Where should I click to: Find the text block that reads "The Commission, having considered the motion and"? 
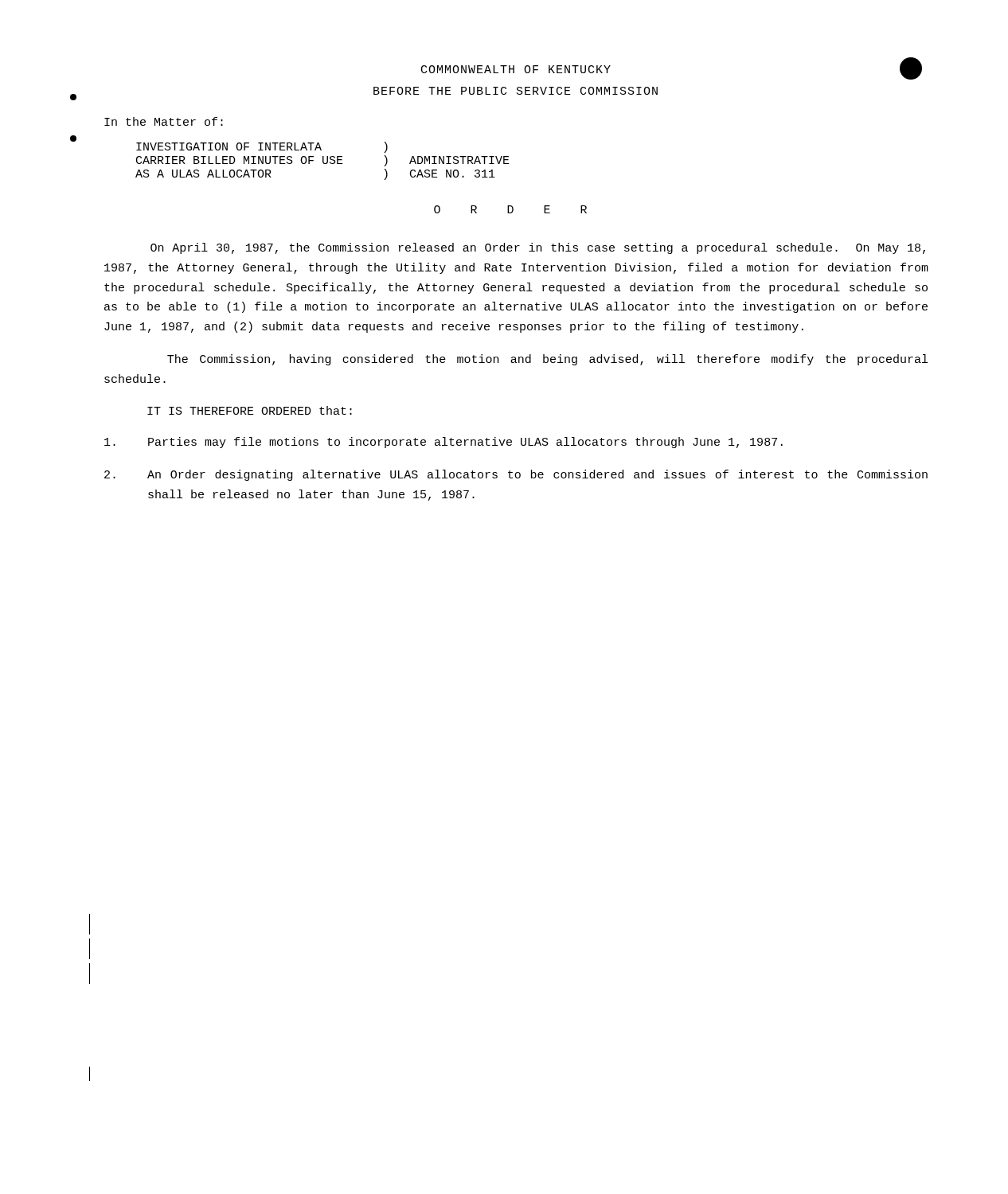(516, 370)
